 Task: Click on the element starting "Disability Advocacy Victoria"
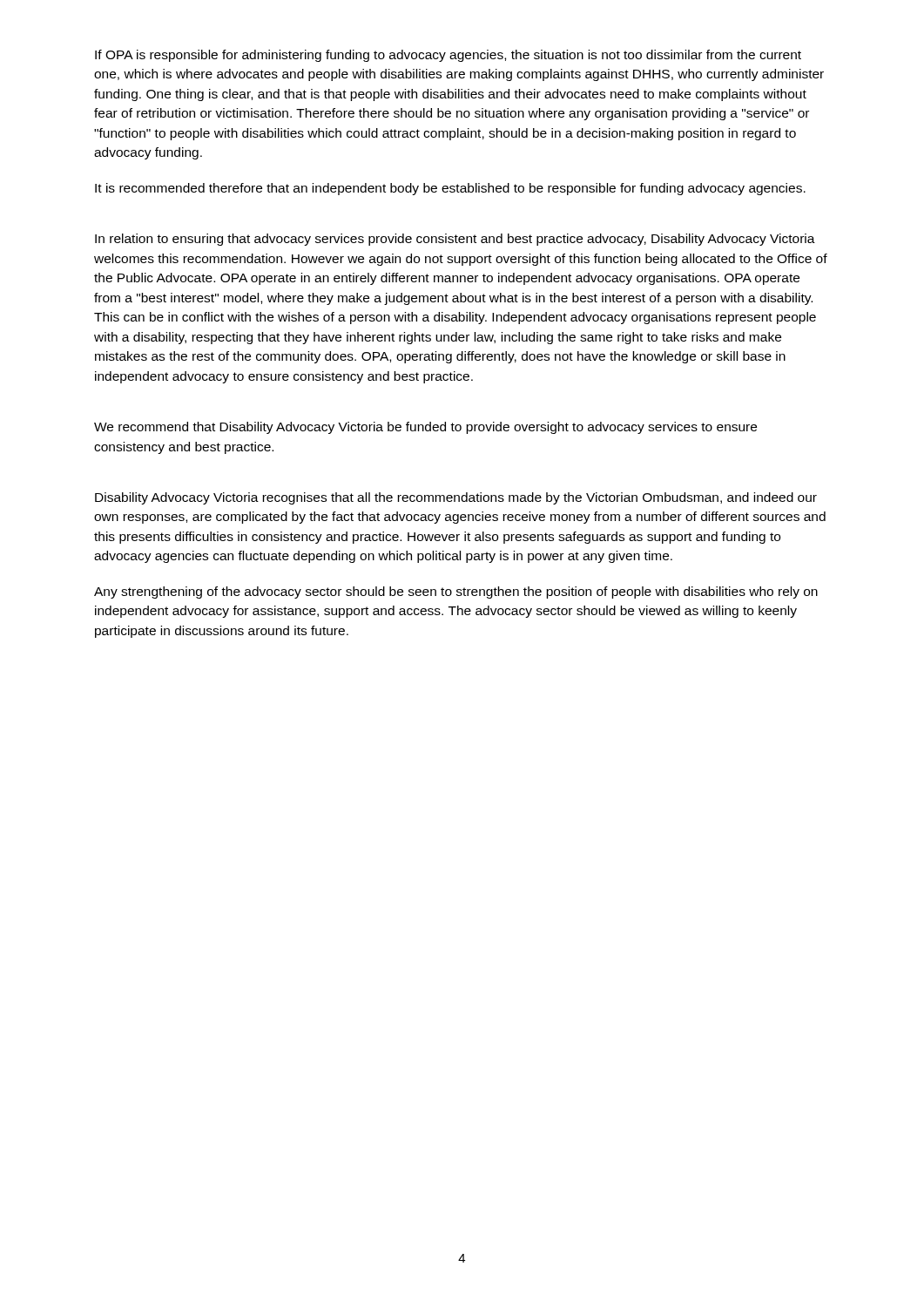(460, 526)
